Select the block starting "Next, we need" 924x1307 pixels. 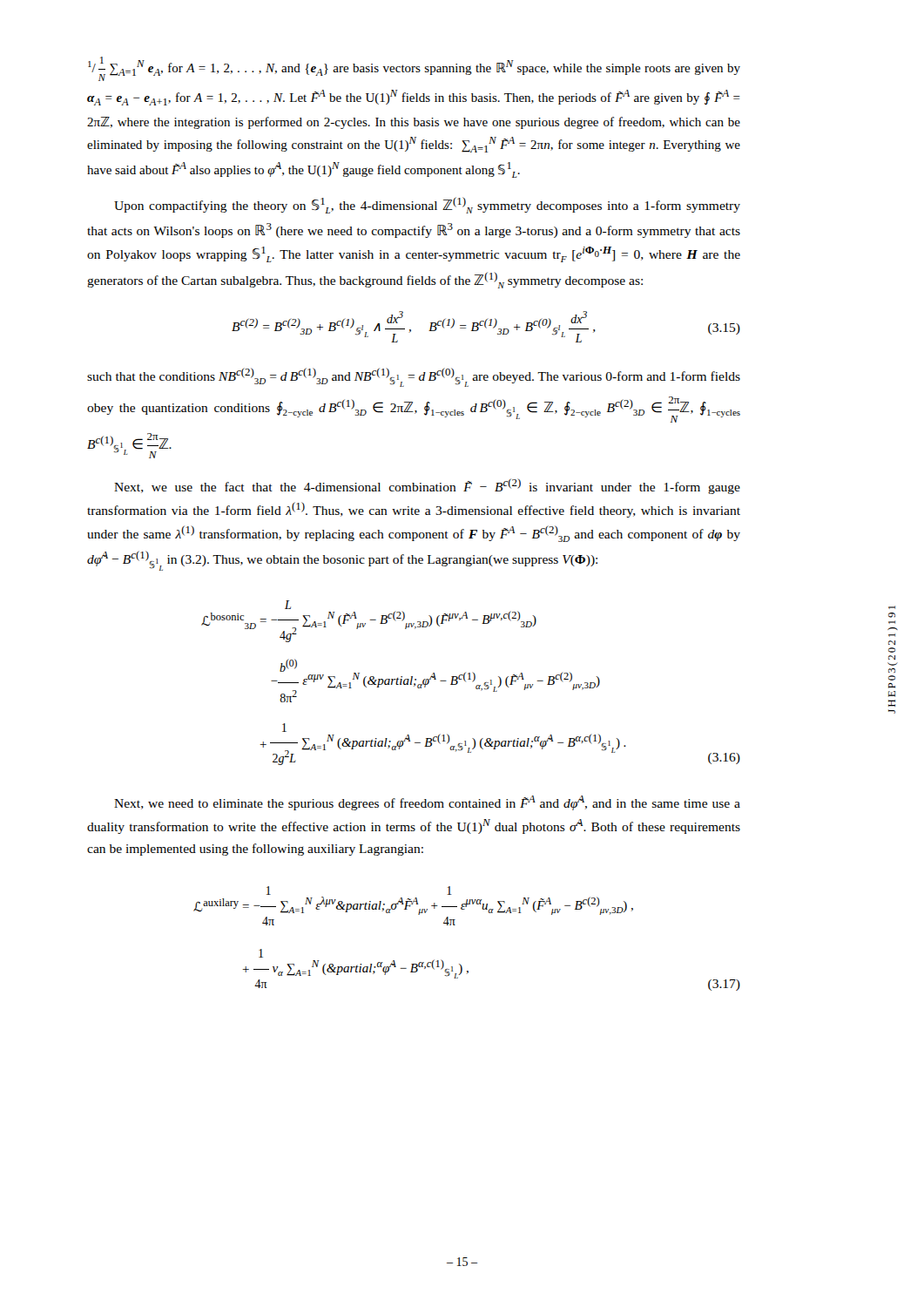(x=414, y=824)
